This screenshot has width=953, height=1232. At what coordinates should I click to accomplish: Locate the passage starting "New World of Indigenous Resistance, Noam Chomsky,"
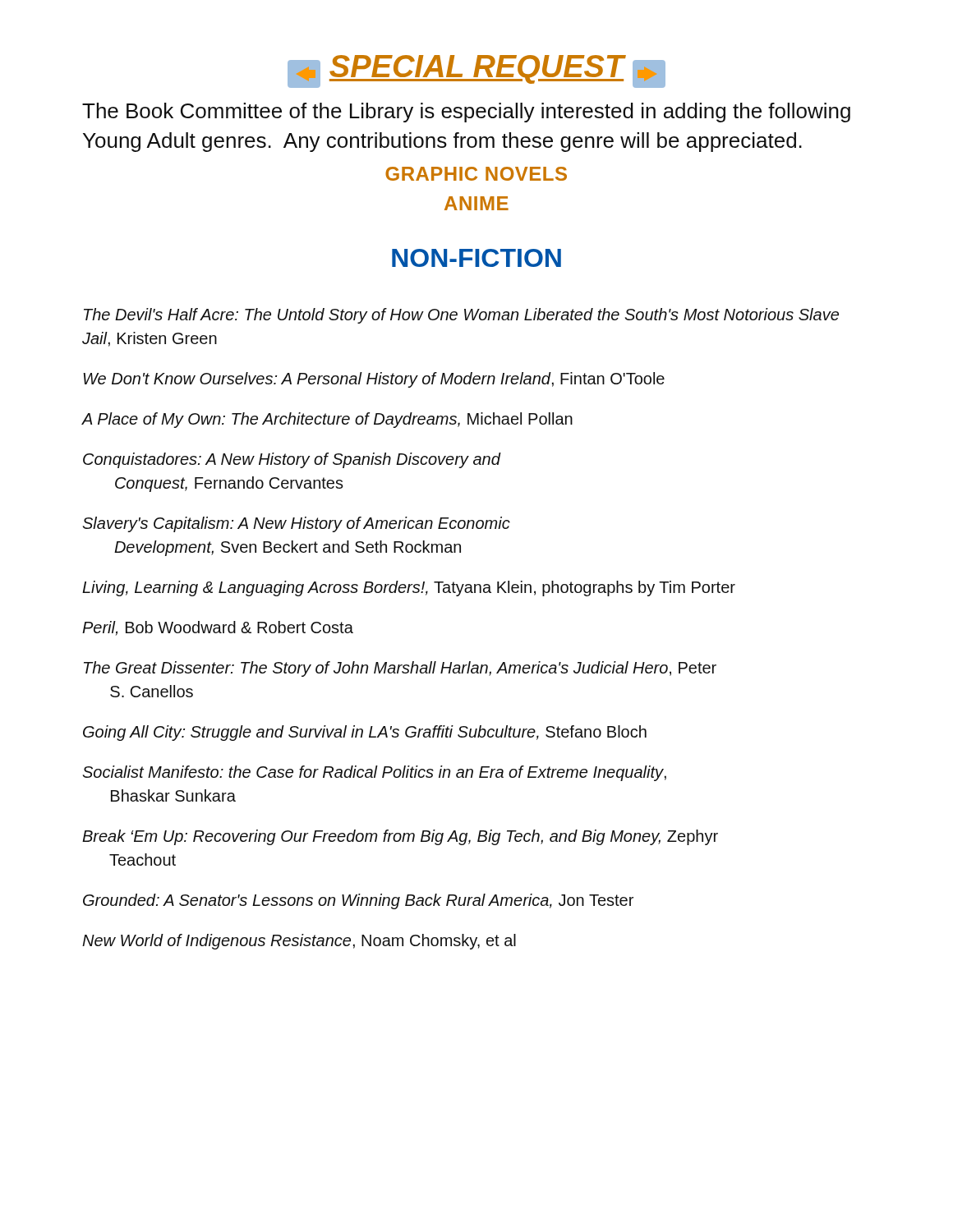(299, 940)
